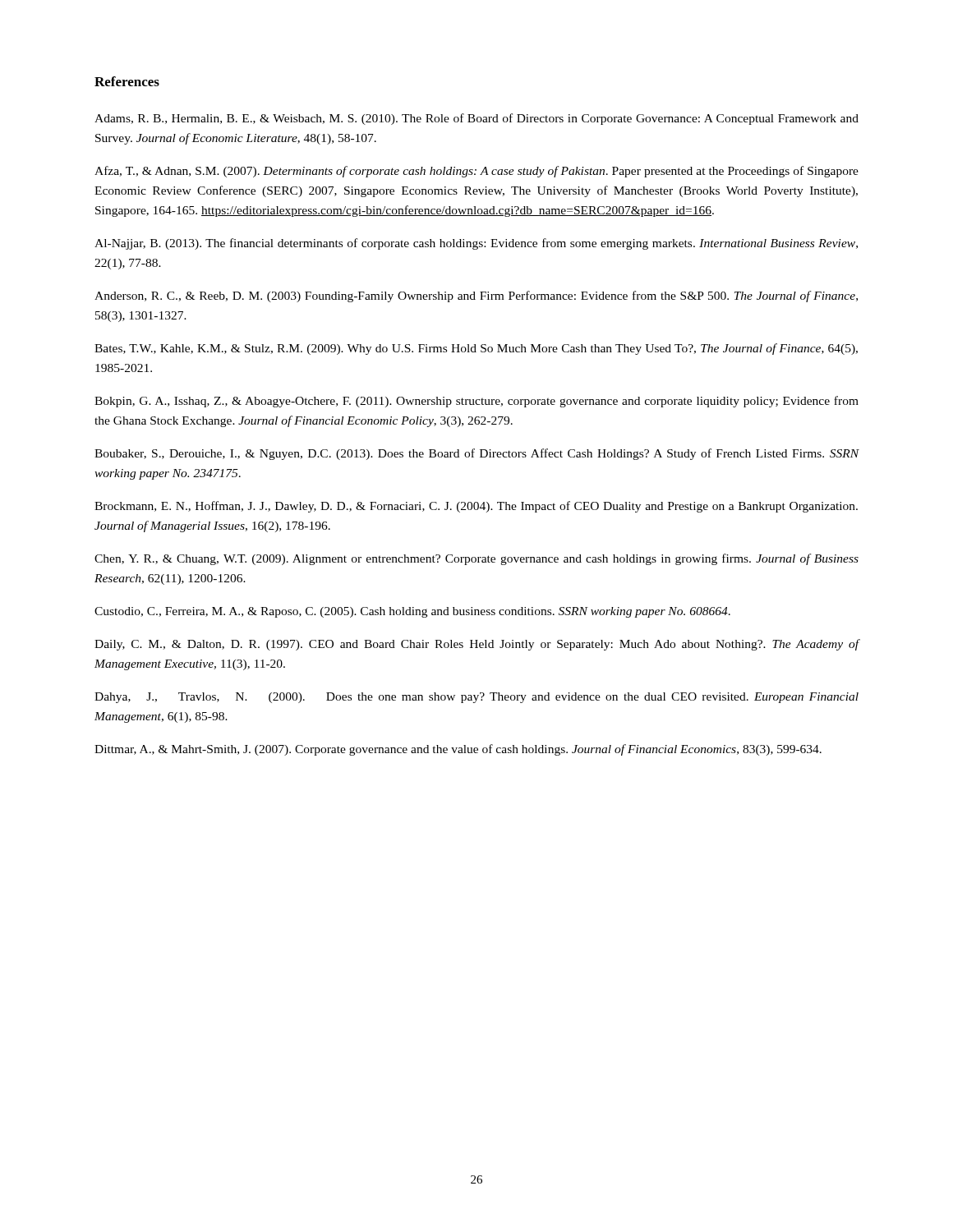The image size is (953, 1232).
Task: Find the passage starting "Boubaker, S., Derouiche, I., &"
Action: [476, 463]
